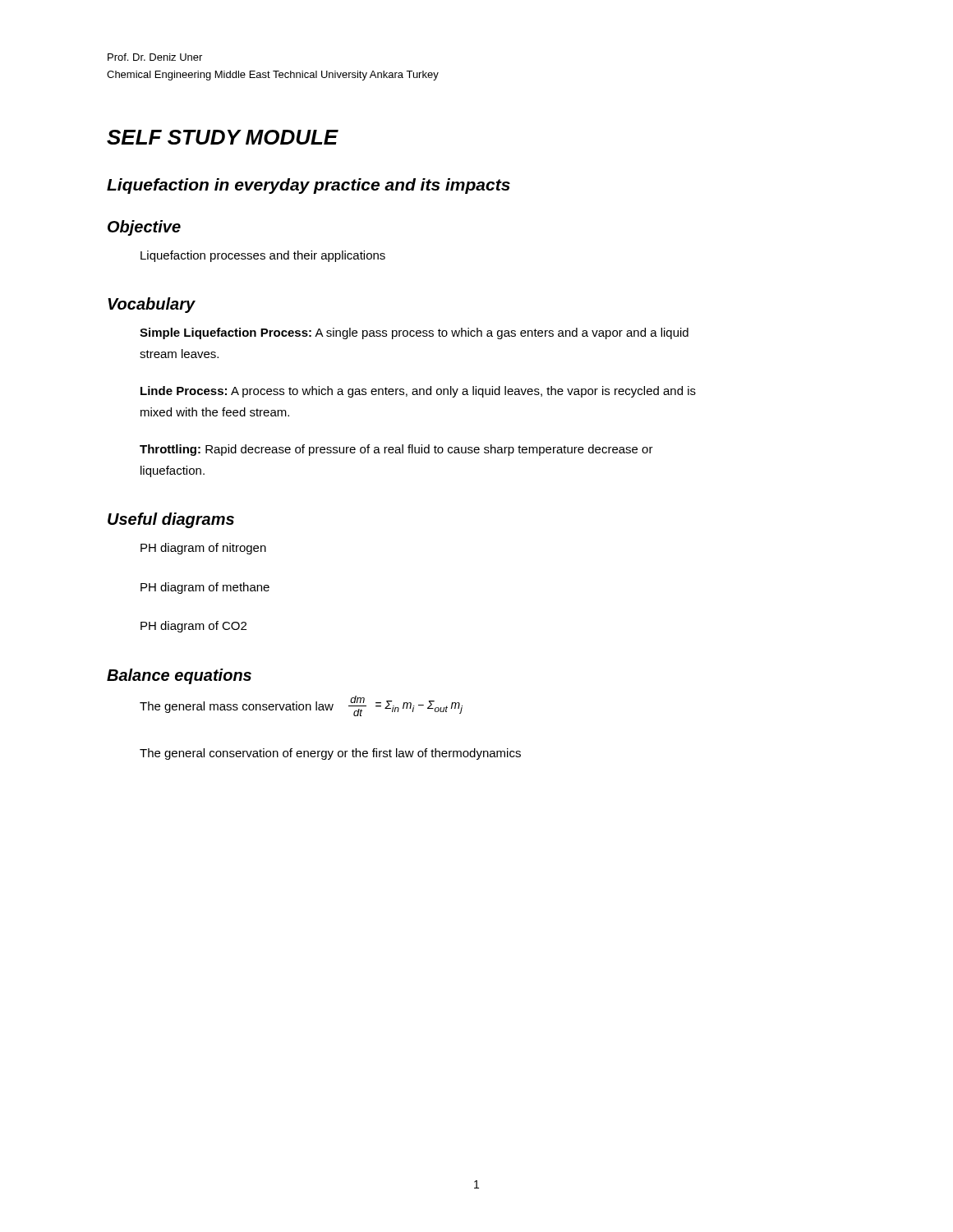The height and width of the screenshot is (1232, 953).
Task: Click on the title containing "SELF STUDY MODULE"
Action: point(222,137)
